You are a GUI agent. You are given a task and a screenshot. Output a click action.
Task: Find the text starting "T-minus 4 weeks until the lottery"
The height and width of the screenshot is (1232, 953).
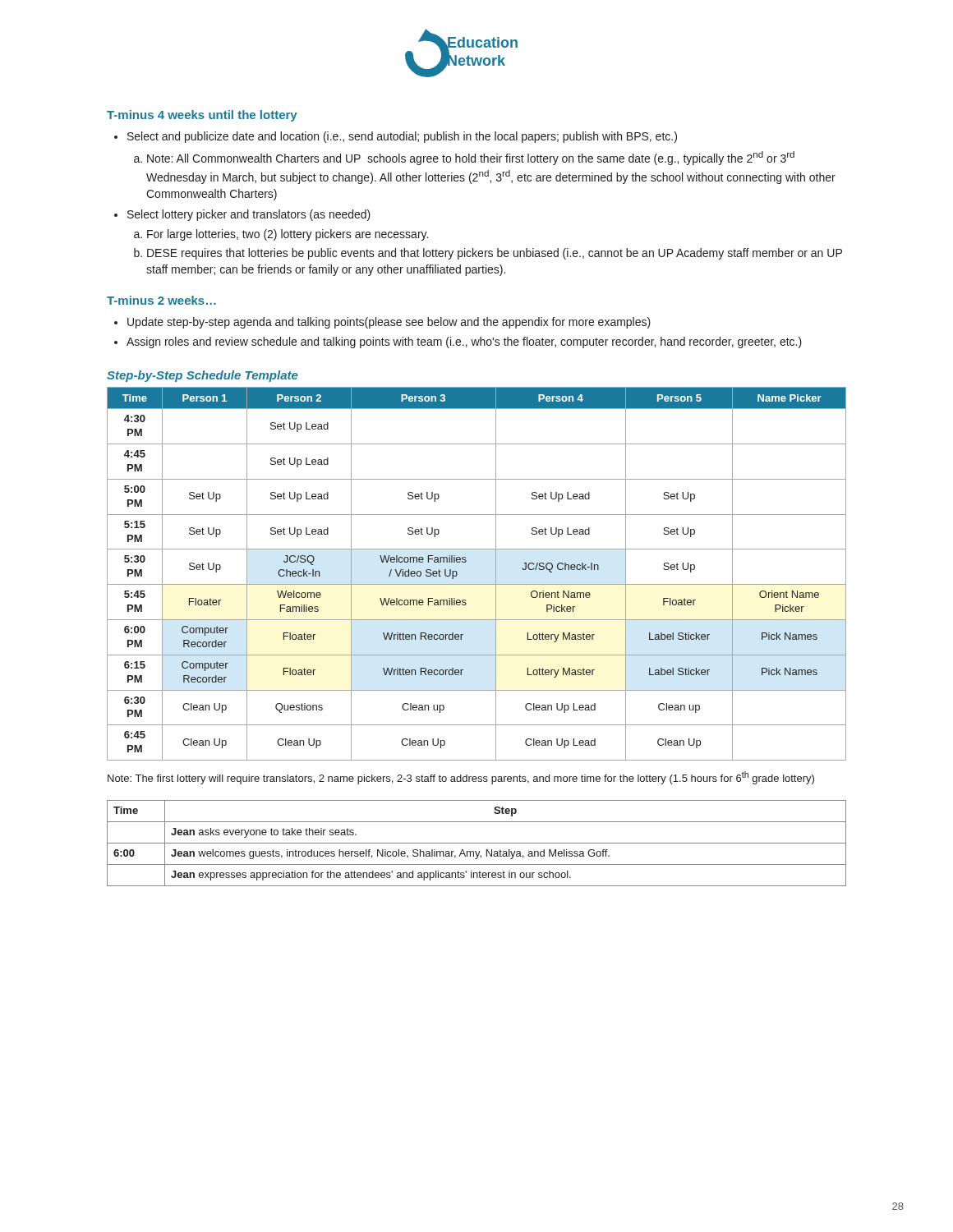click(x=202, y=115)
